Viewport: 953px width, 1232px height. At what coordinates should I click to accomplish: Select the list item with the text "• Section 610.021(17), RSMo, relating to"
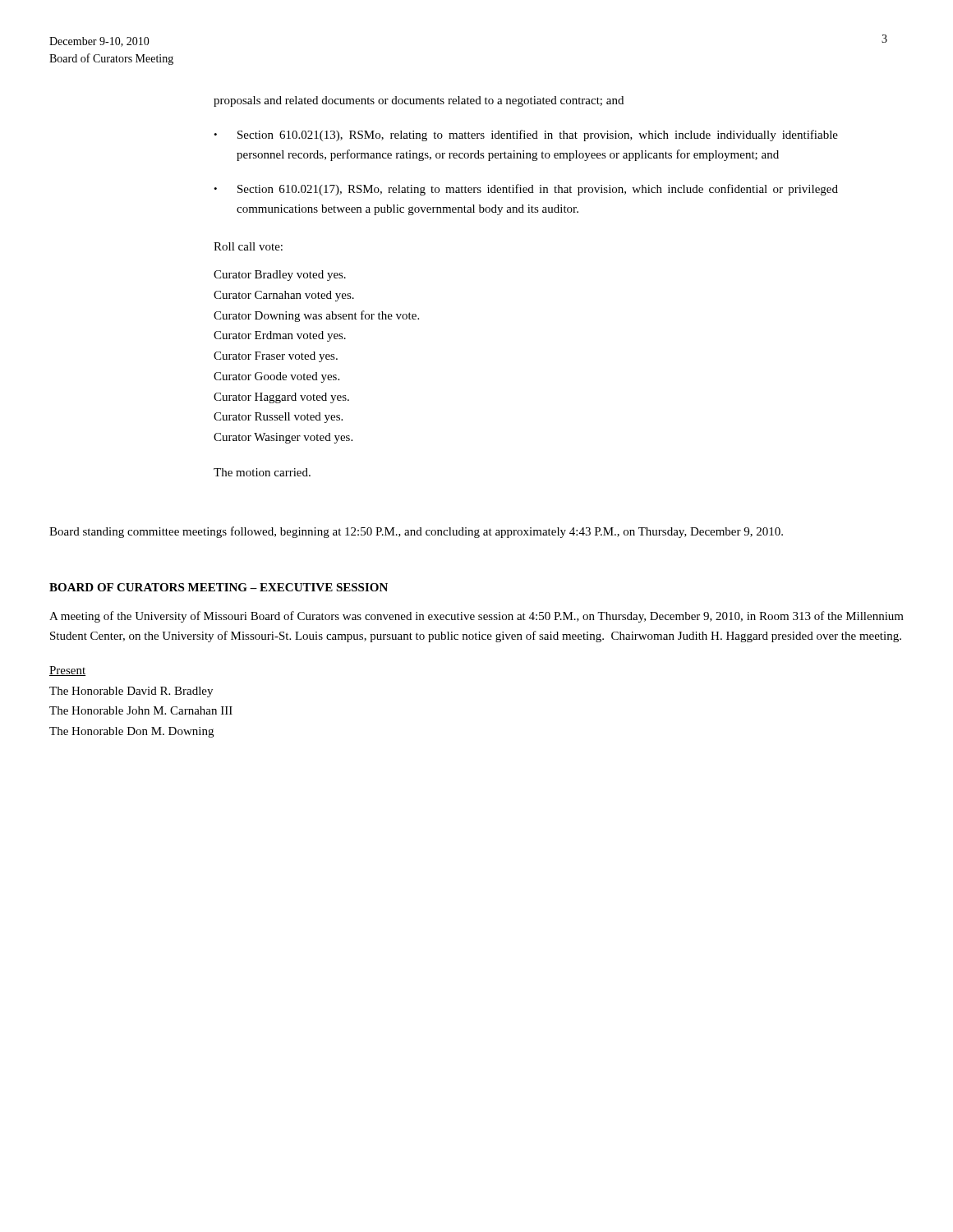click(526, 199)
